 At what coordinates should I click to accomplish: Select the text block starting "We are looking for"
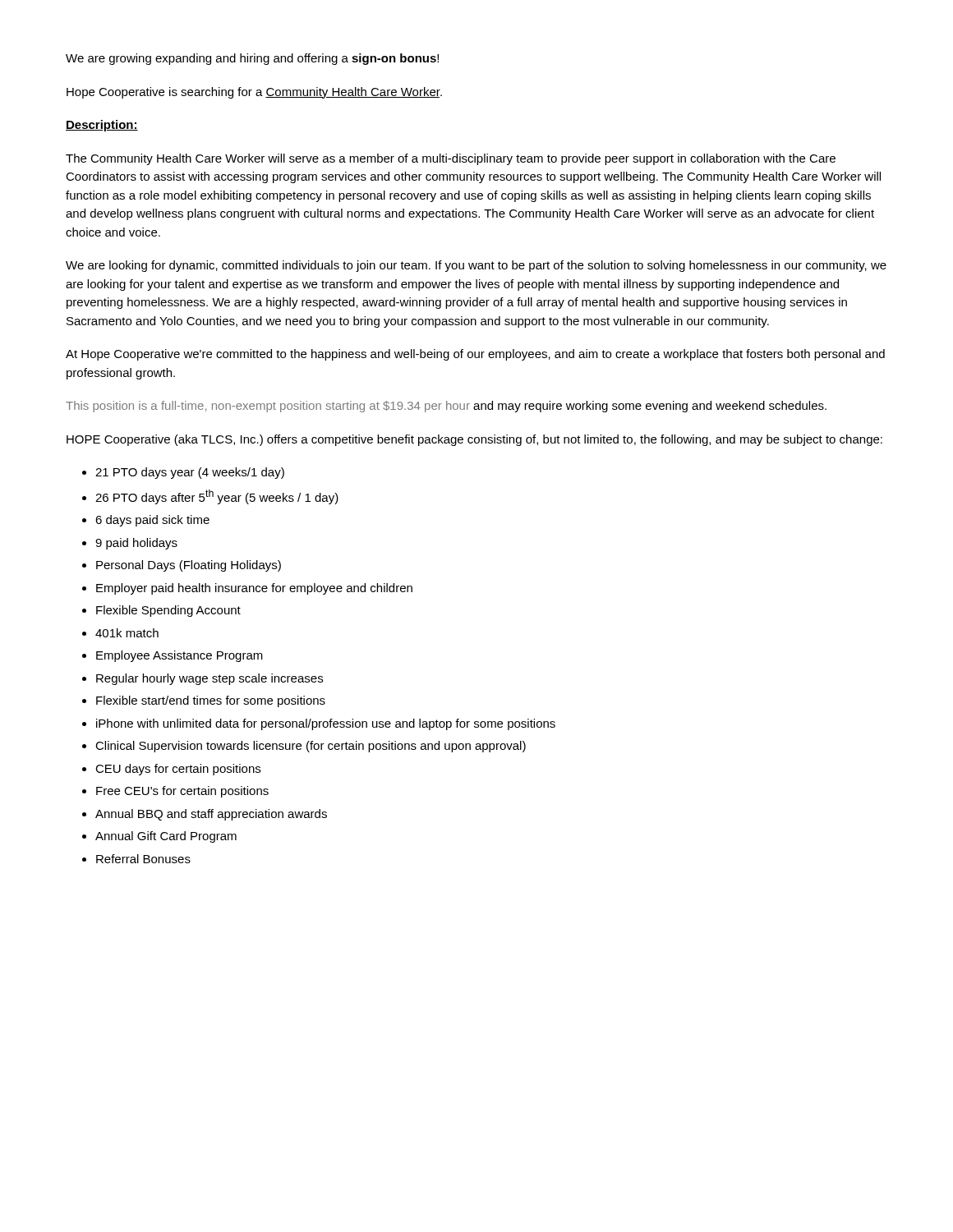tap(476, 293)
